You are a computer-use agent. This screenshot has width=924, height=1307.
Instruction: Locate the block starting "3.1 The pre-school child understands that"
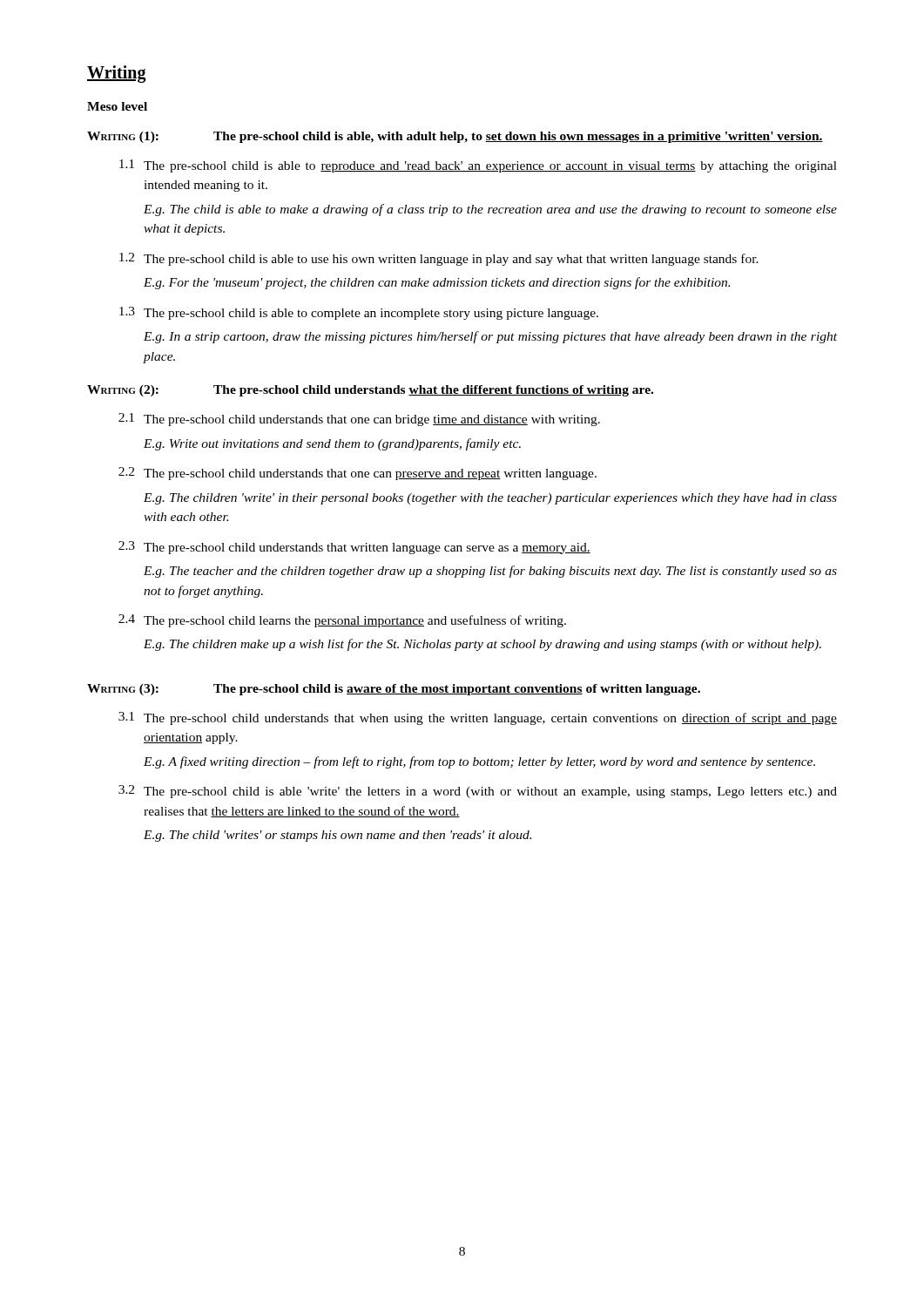[478, 718]
